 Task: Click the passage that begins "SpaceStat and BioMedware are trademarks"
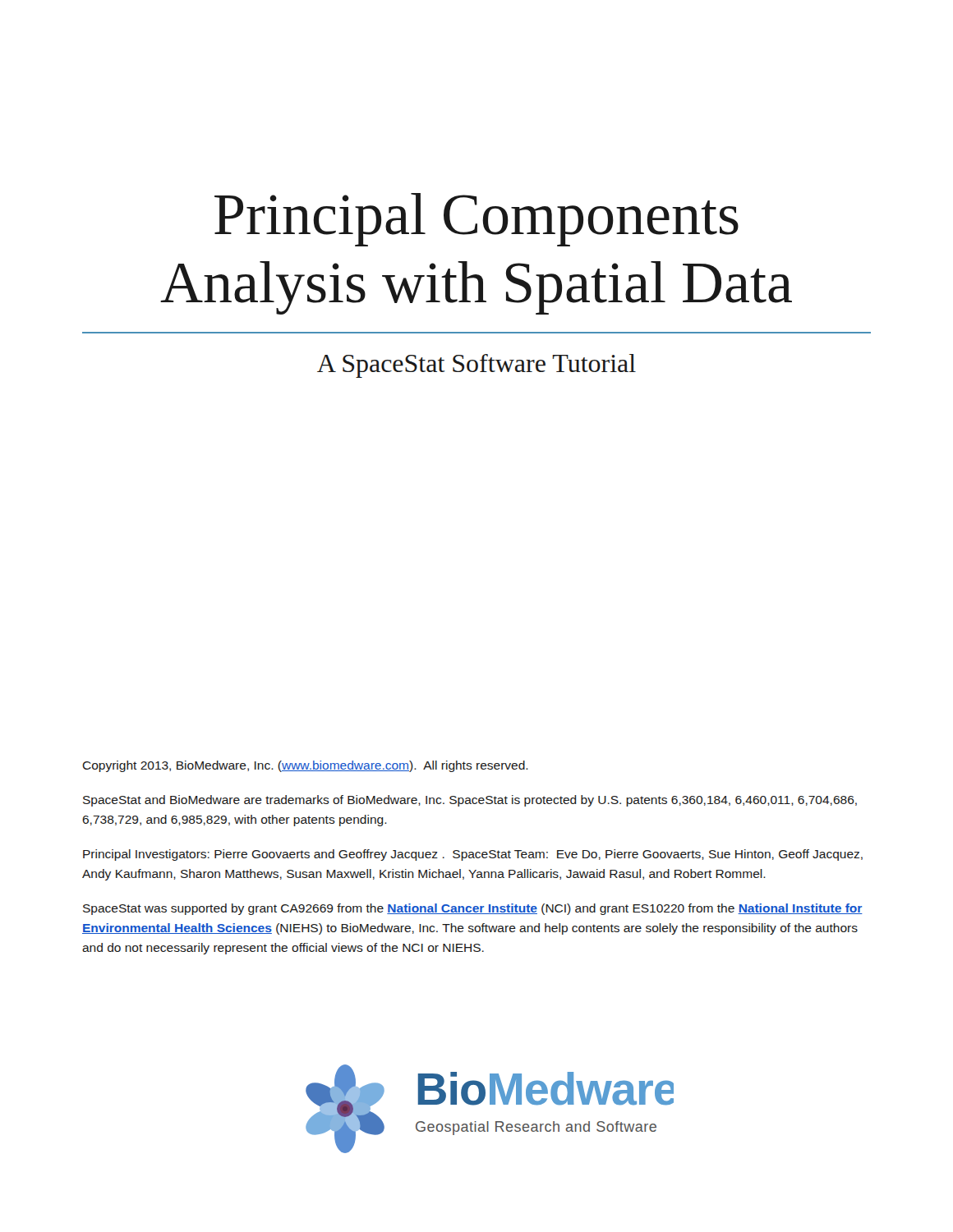[x=476, y=810]
